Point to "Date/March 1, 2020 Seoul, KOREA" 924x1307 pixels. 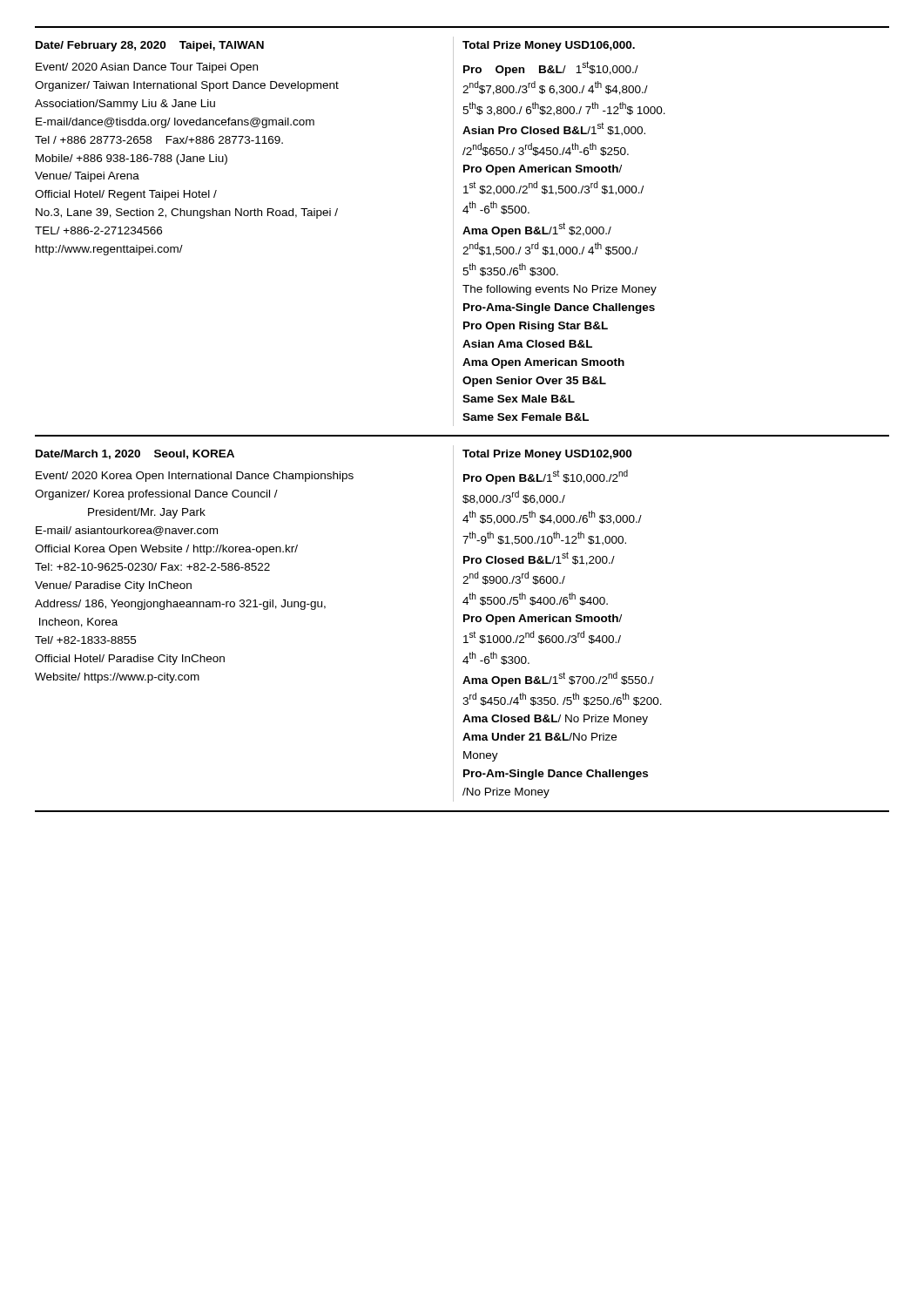235,455
